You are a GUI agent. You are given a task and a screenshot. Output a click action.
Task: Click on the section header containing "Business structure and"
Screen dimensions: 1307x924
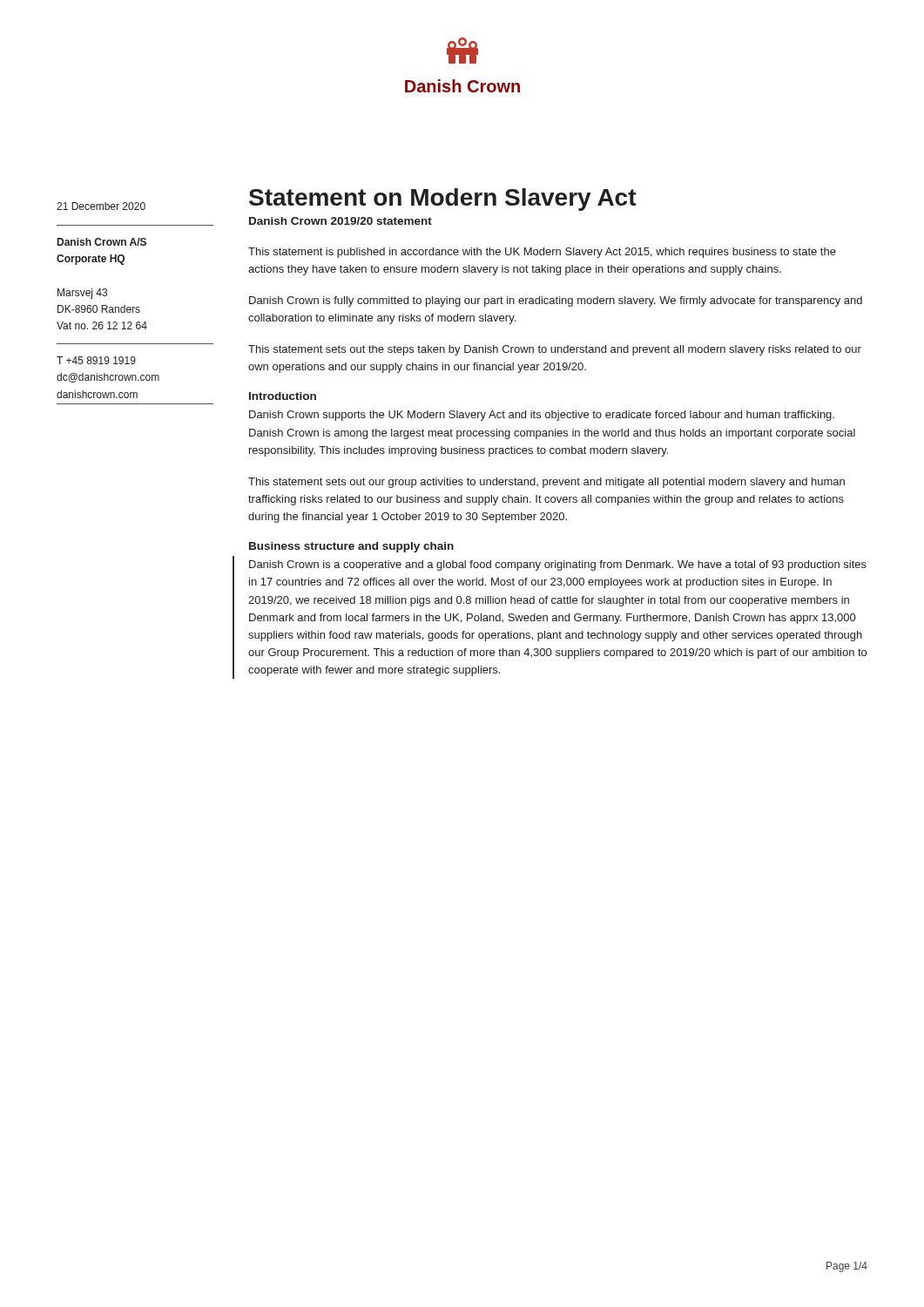(x=351, y=547)
